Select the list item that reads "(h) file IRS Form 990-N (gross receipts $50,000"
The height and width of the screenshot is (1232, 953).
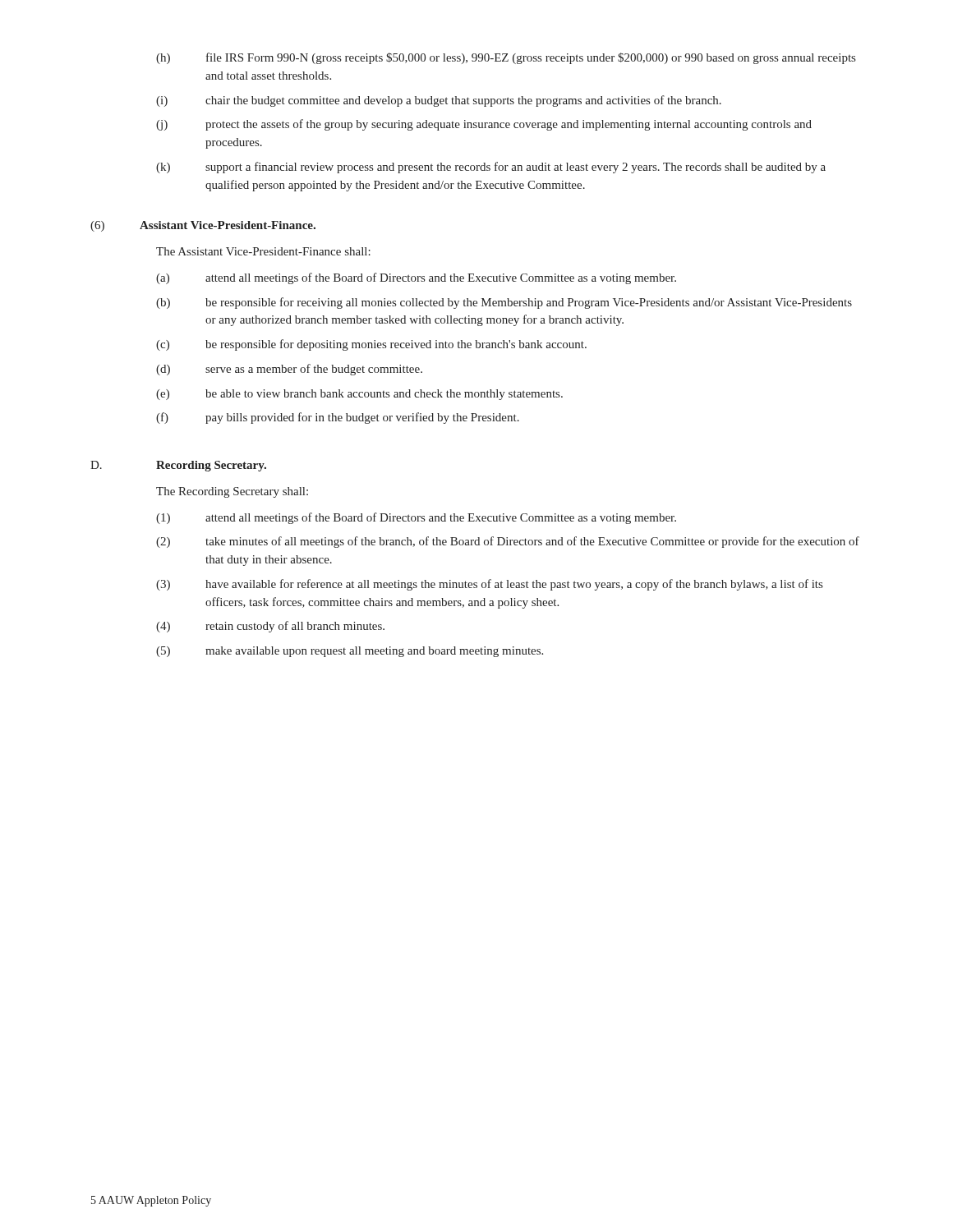tap(509, 67)
